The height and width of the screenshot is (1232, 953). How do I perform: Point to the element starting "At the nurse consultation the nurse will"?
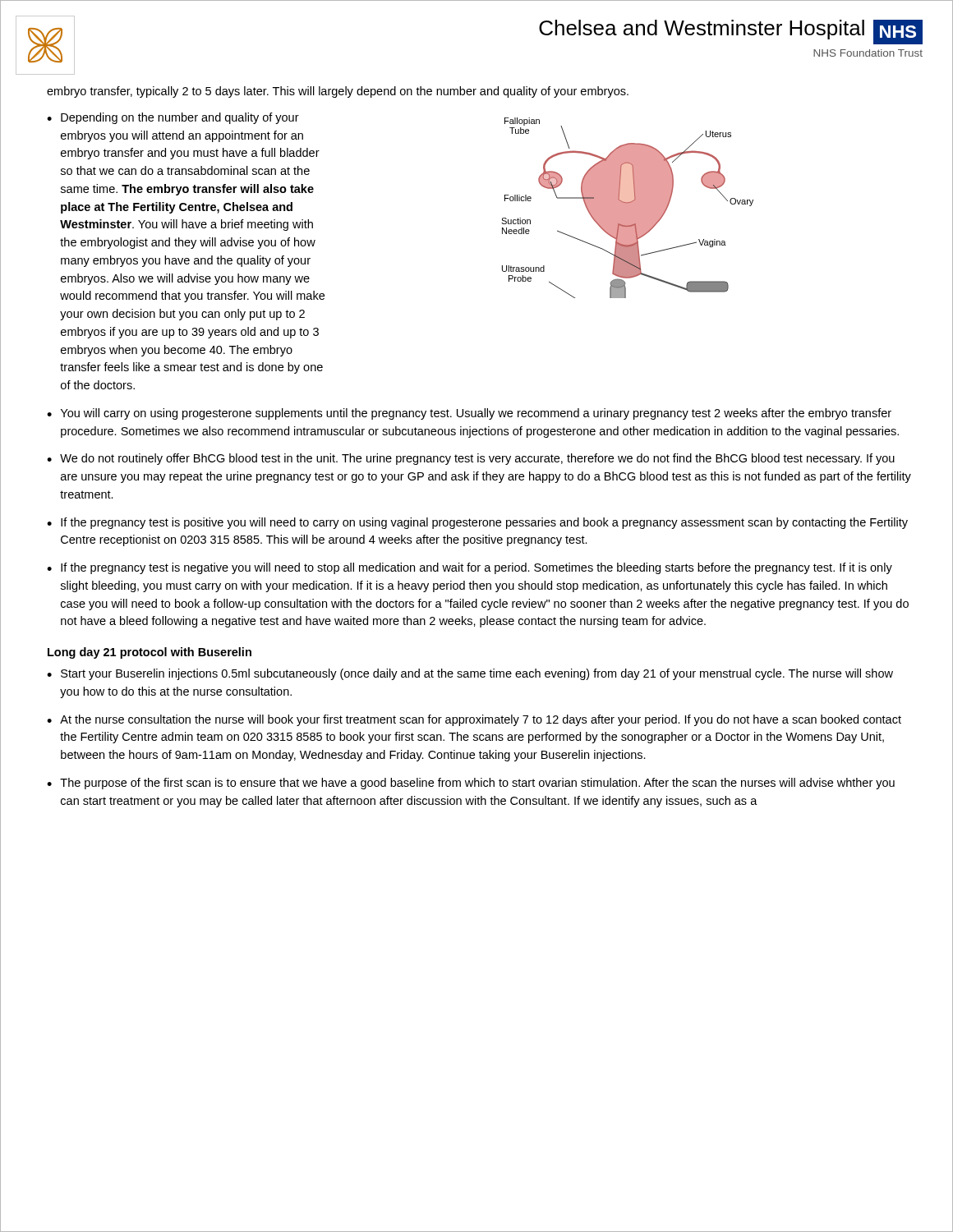481,737
